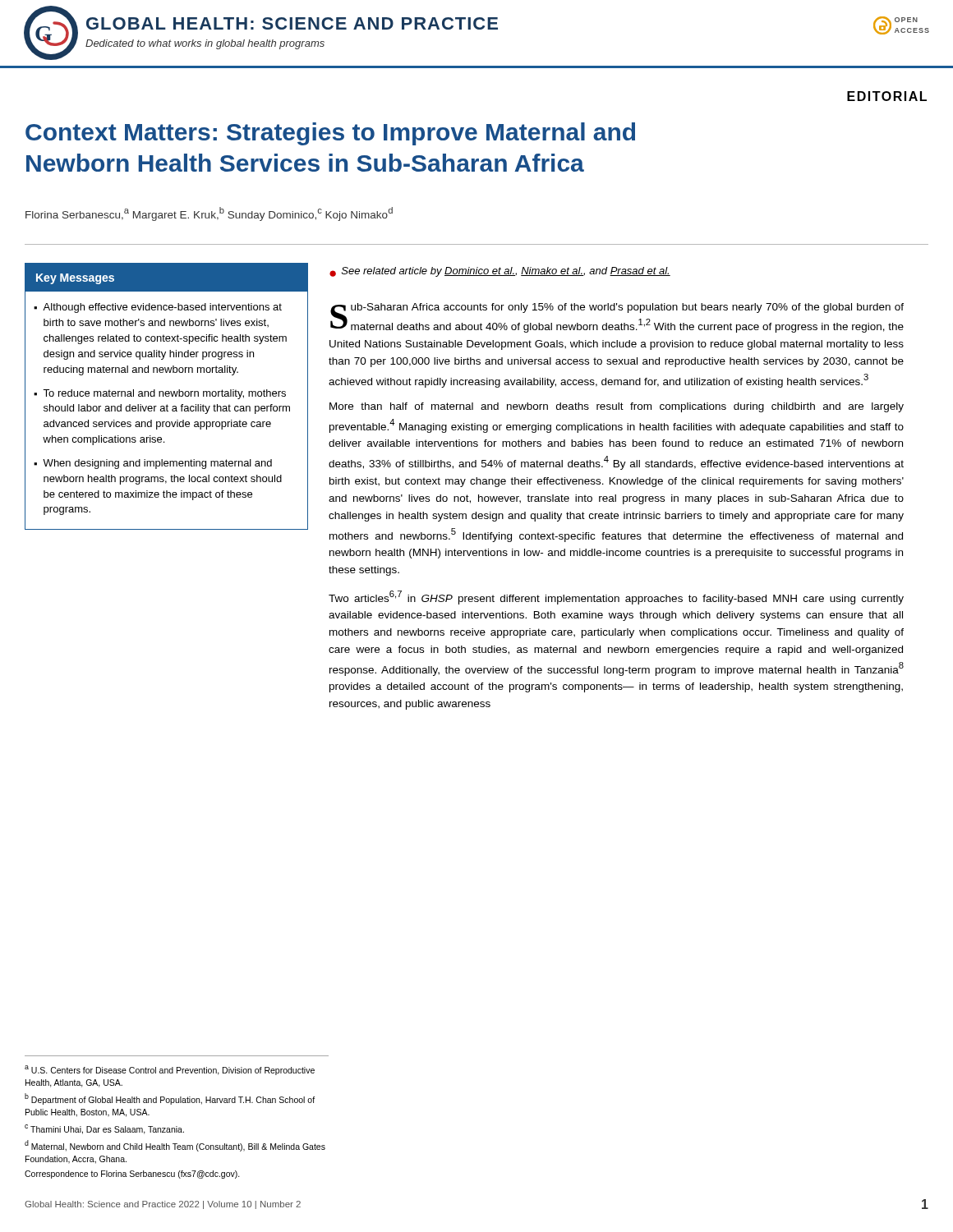Point to the passage starting "▪ Although effective evidence-based interventions at birth to"

165,339
